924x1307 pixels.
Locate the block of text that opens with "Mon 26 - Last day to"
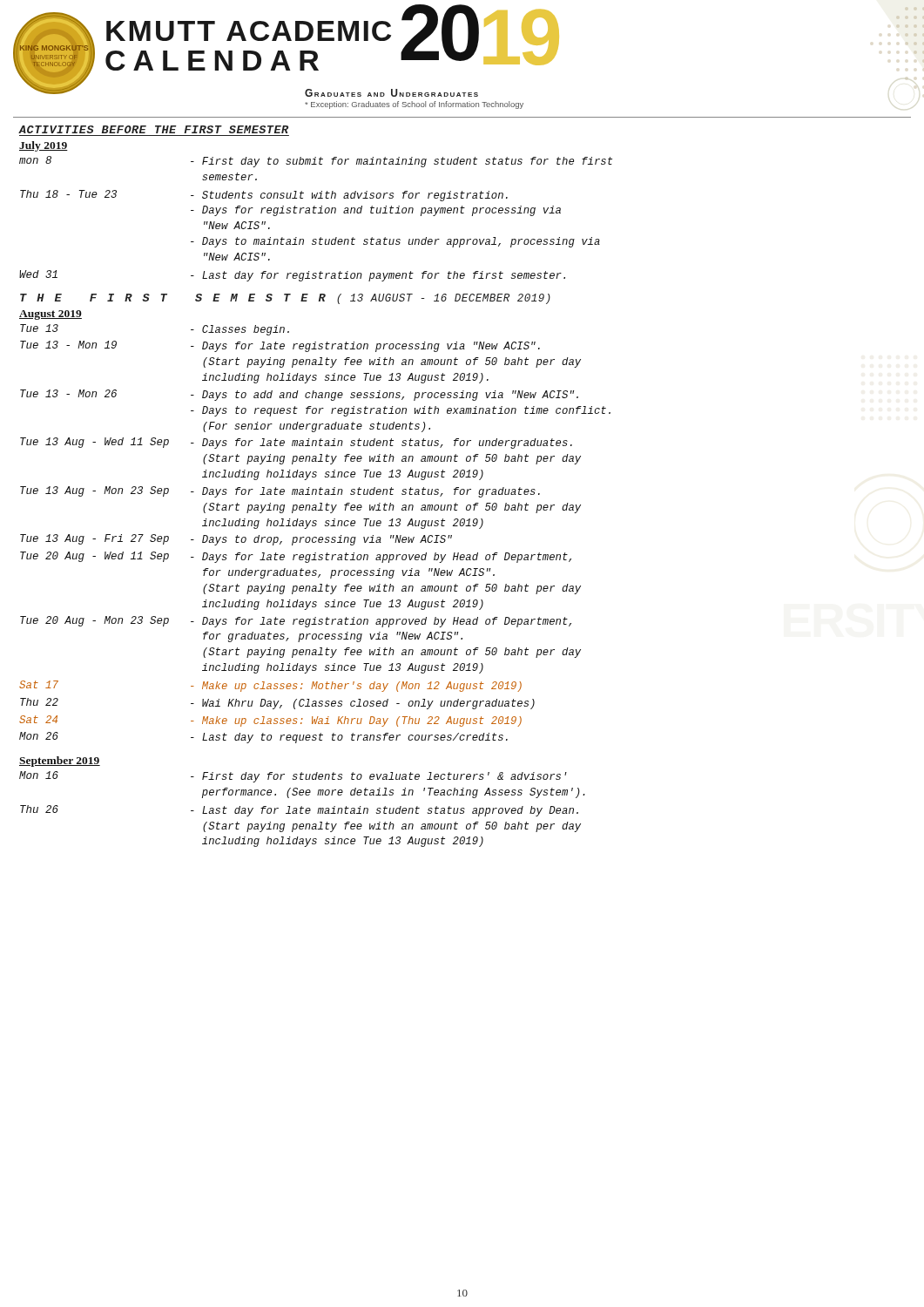pyautogui.click(x=265, y=739)
